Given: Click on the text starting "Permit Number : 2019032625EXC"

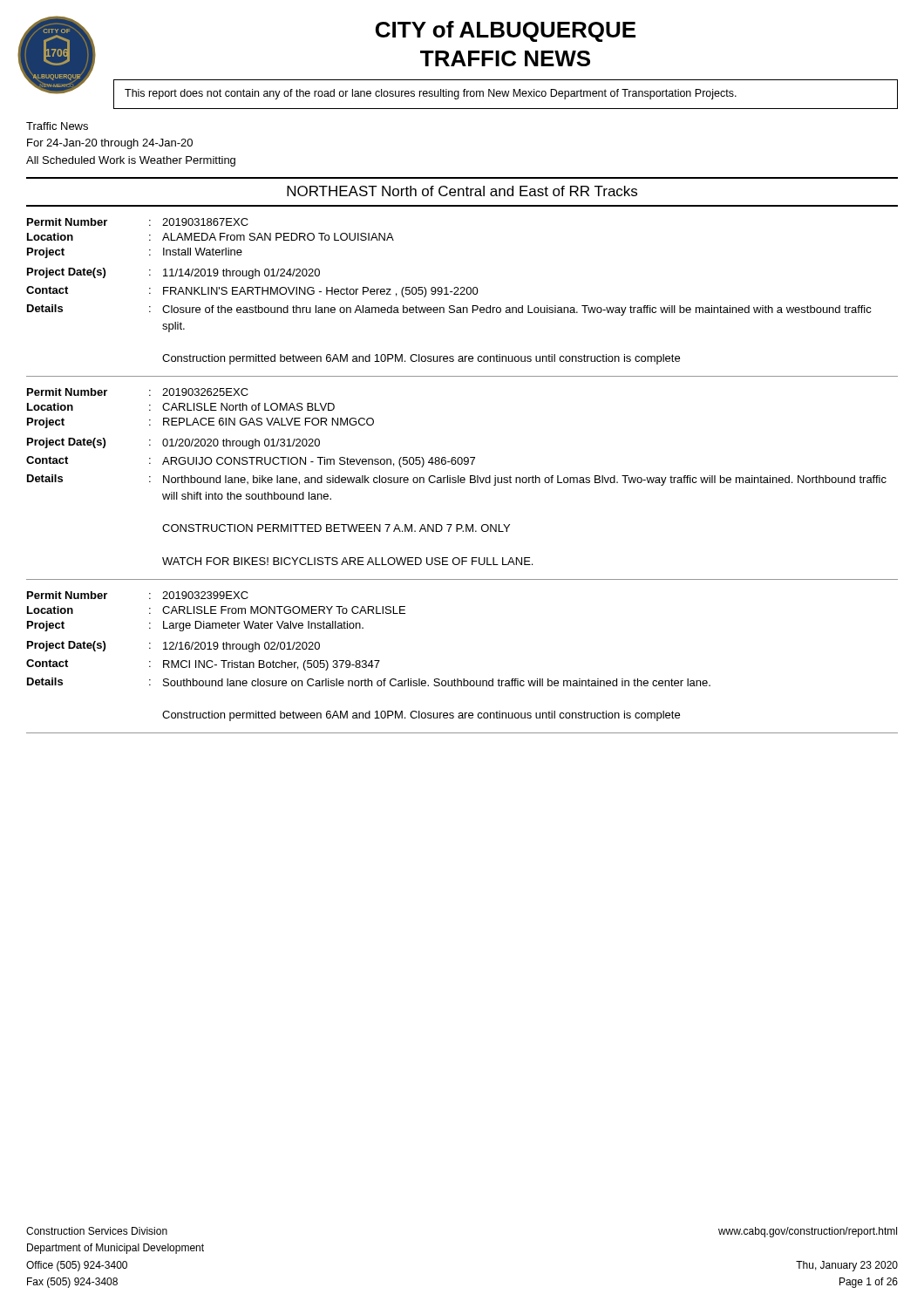Looking at the screenshot, I should [200, 408].
